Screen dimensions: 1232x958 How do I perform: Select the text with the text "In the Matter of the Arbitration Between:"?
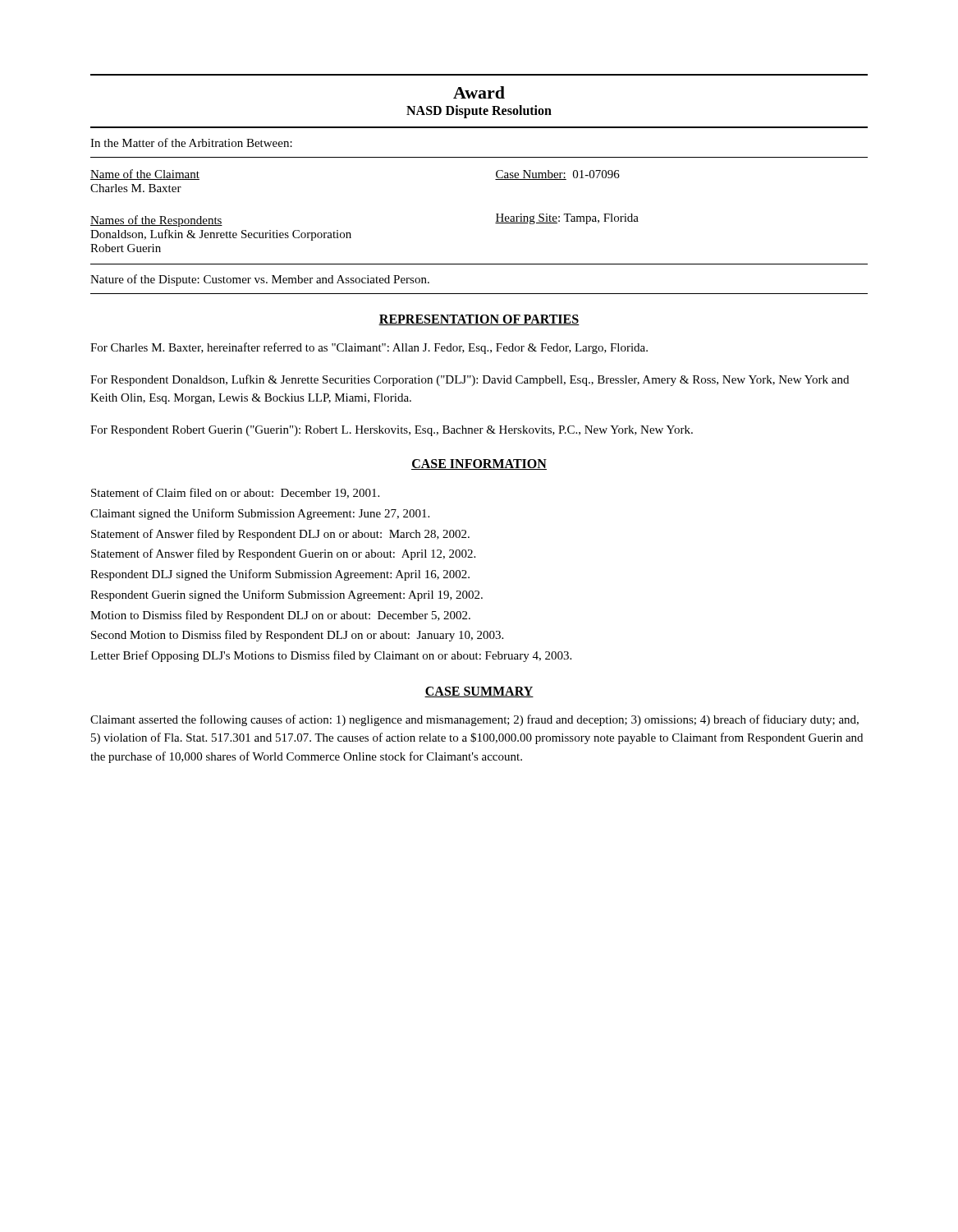coord(192,143)
